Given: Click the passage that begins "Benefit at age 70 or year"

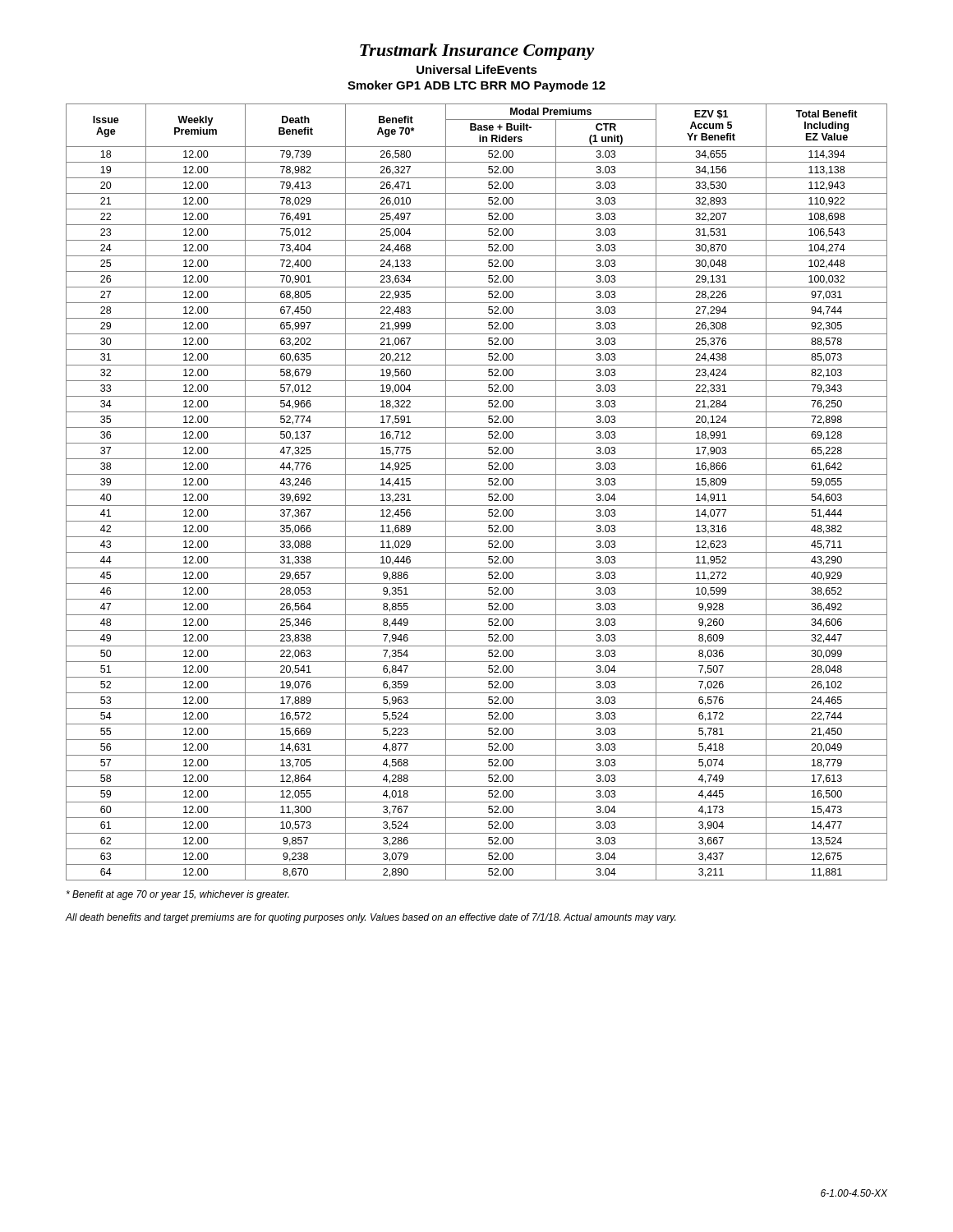Looking at the screenshot, I should click(x=178, y=894).
